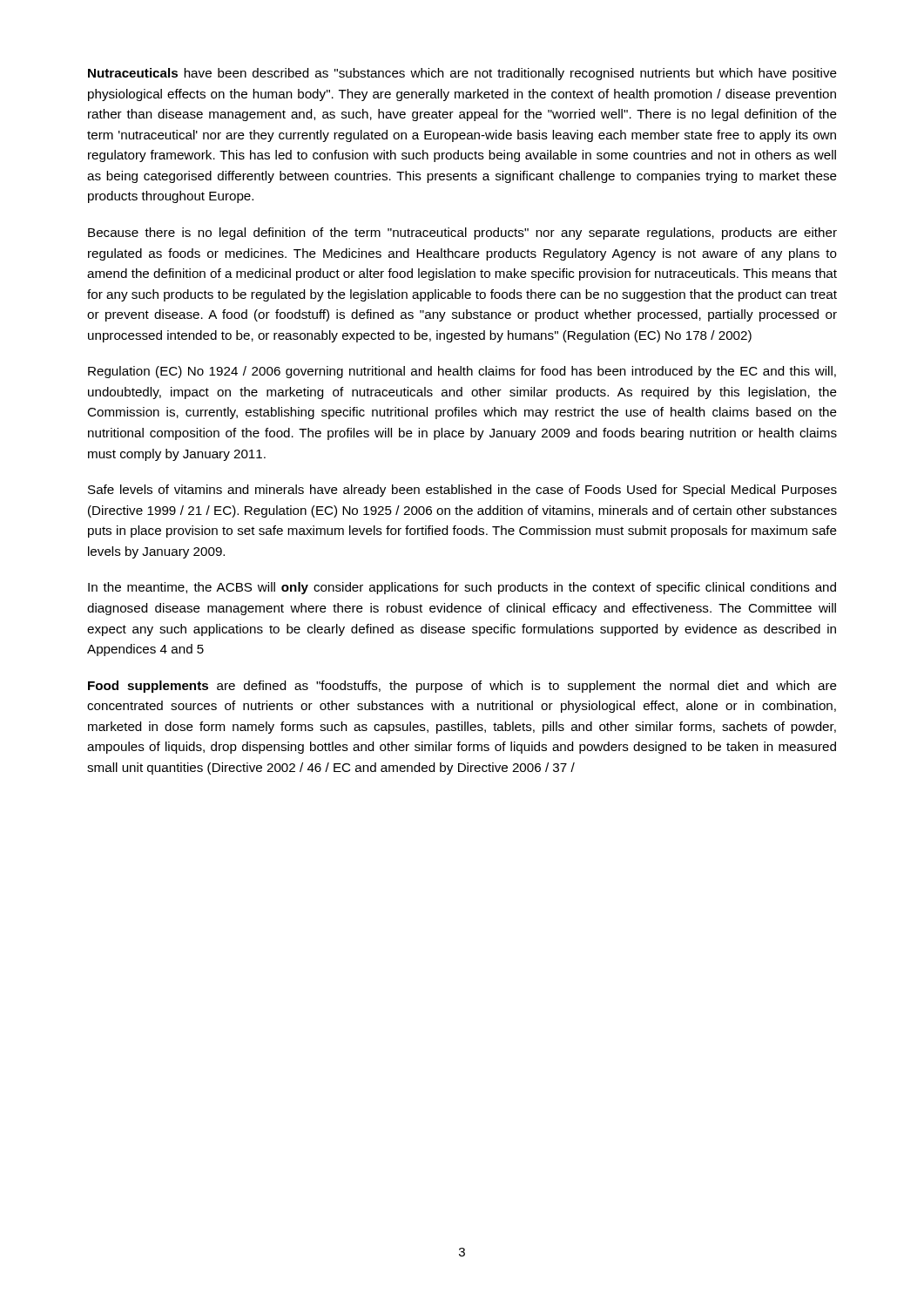Find the text block with the text "Food supplements are defined as "foodstuffs, the"
The width and height of the screenshot is (924, 1307).
coord(462,726)
